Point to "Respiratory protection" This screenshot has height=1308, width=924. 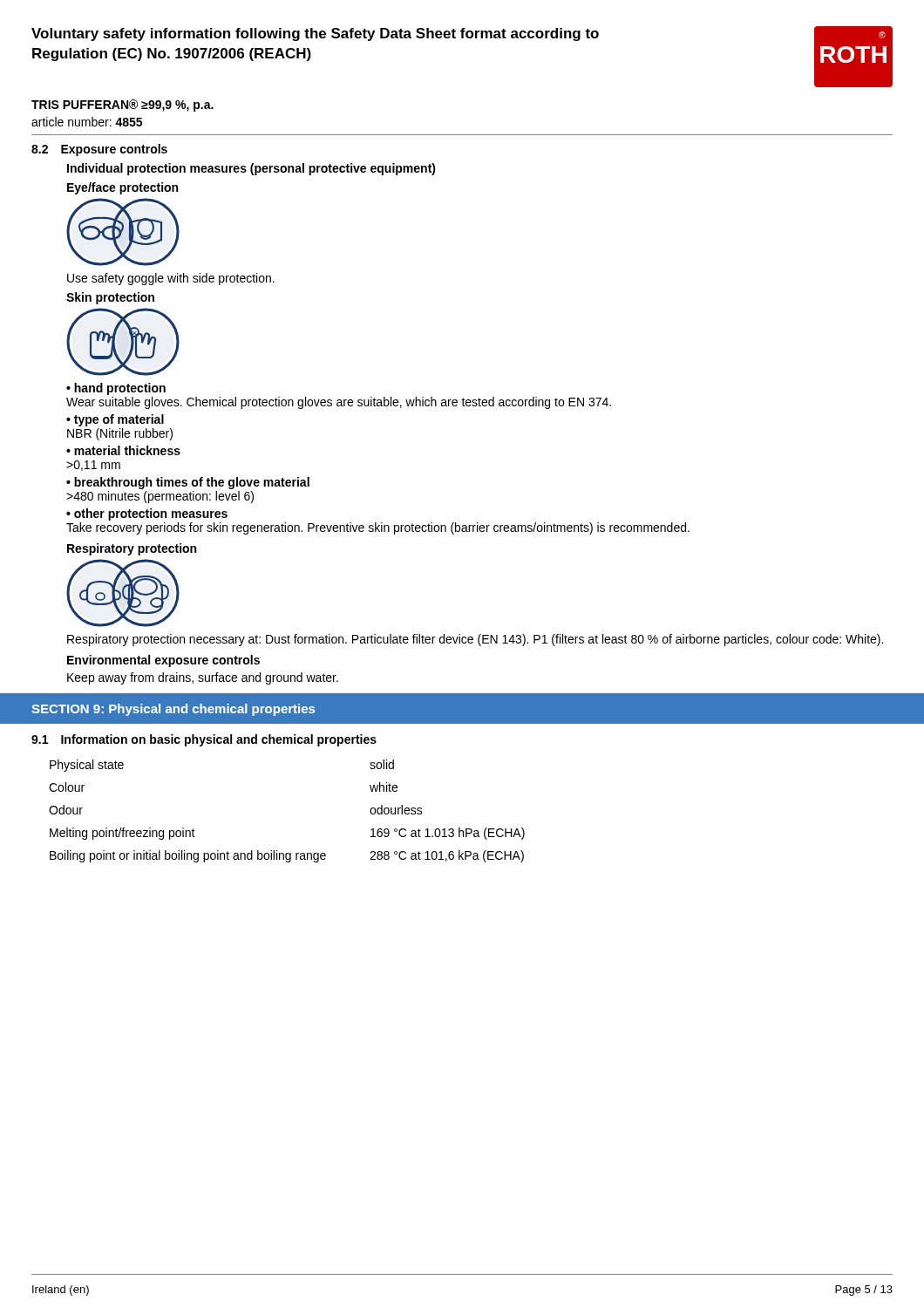[x=132, y=549]
